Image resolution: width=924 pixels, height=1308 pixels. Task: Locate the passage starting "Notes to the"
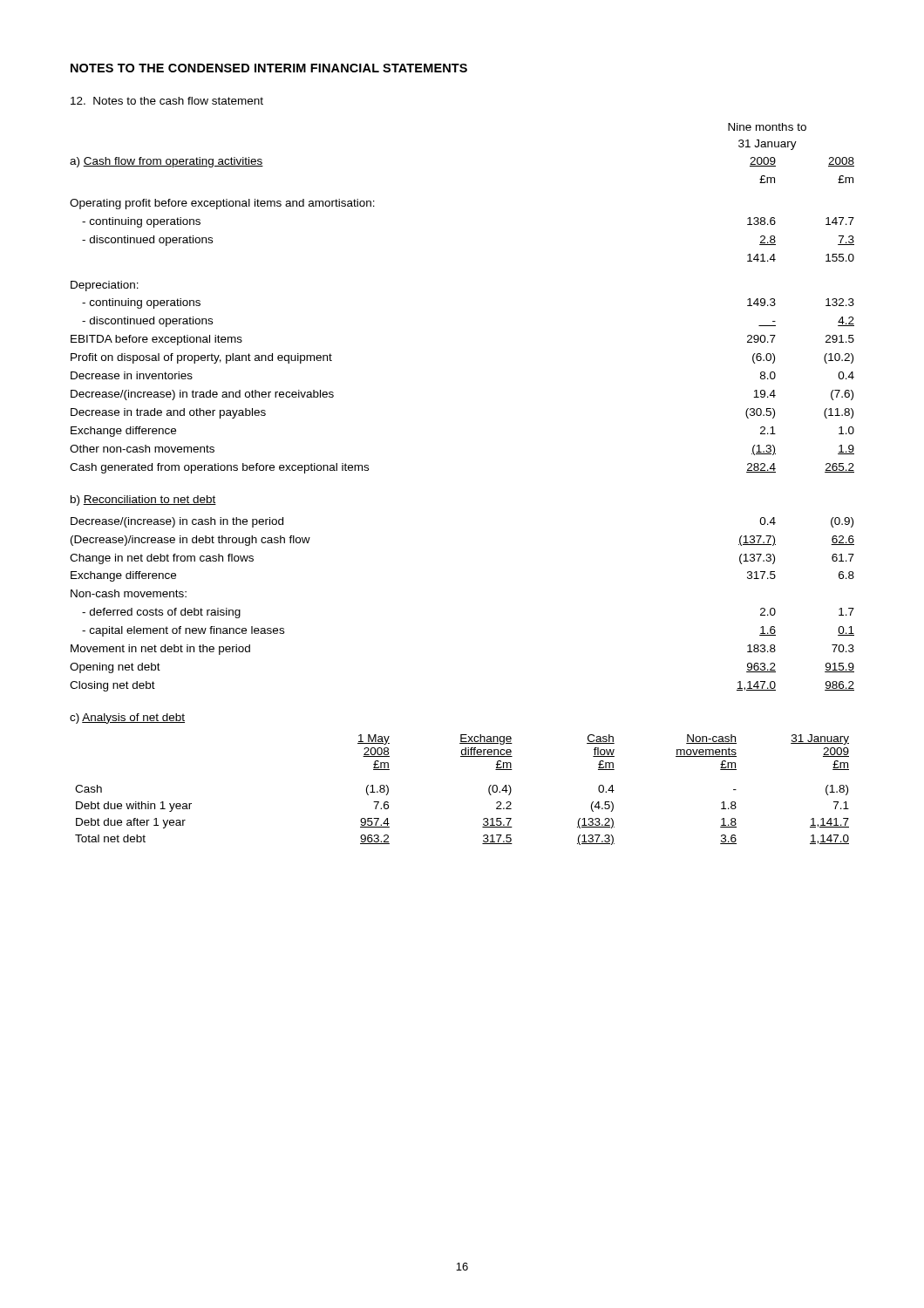point(167,101)
